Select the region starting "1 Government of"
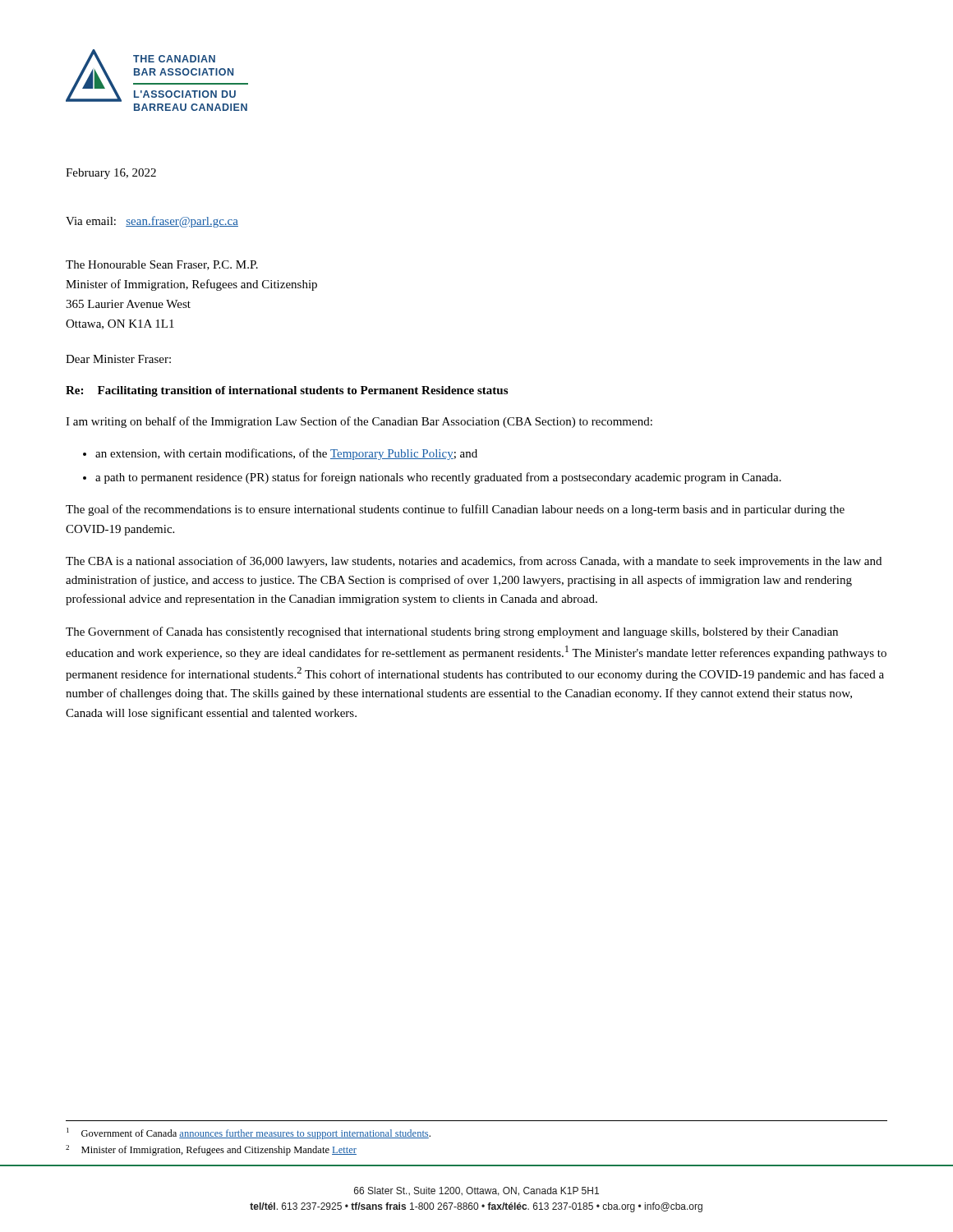 point(248,1133)
